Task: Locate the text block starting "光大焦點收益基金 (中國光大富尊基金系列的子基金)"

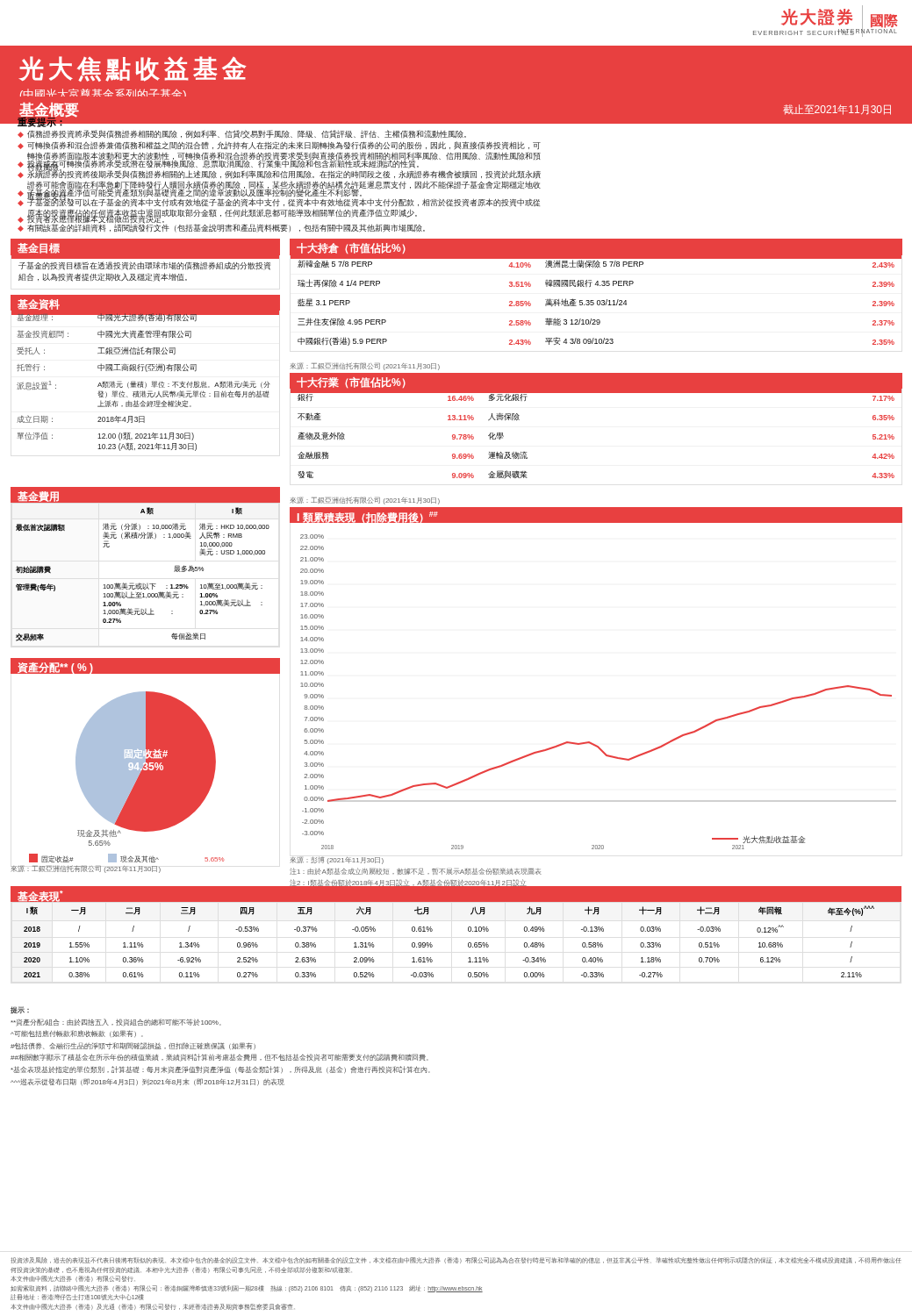Action: pos(133,69)
